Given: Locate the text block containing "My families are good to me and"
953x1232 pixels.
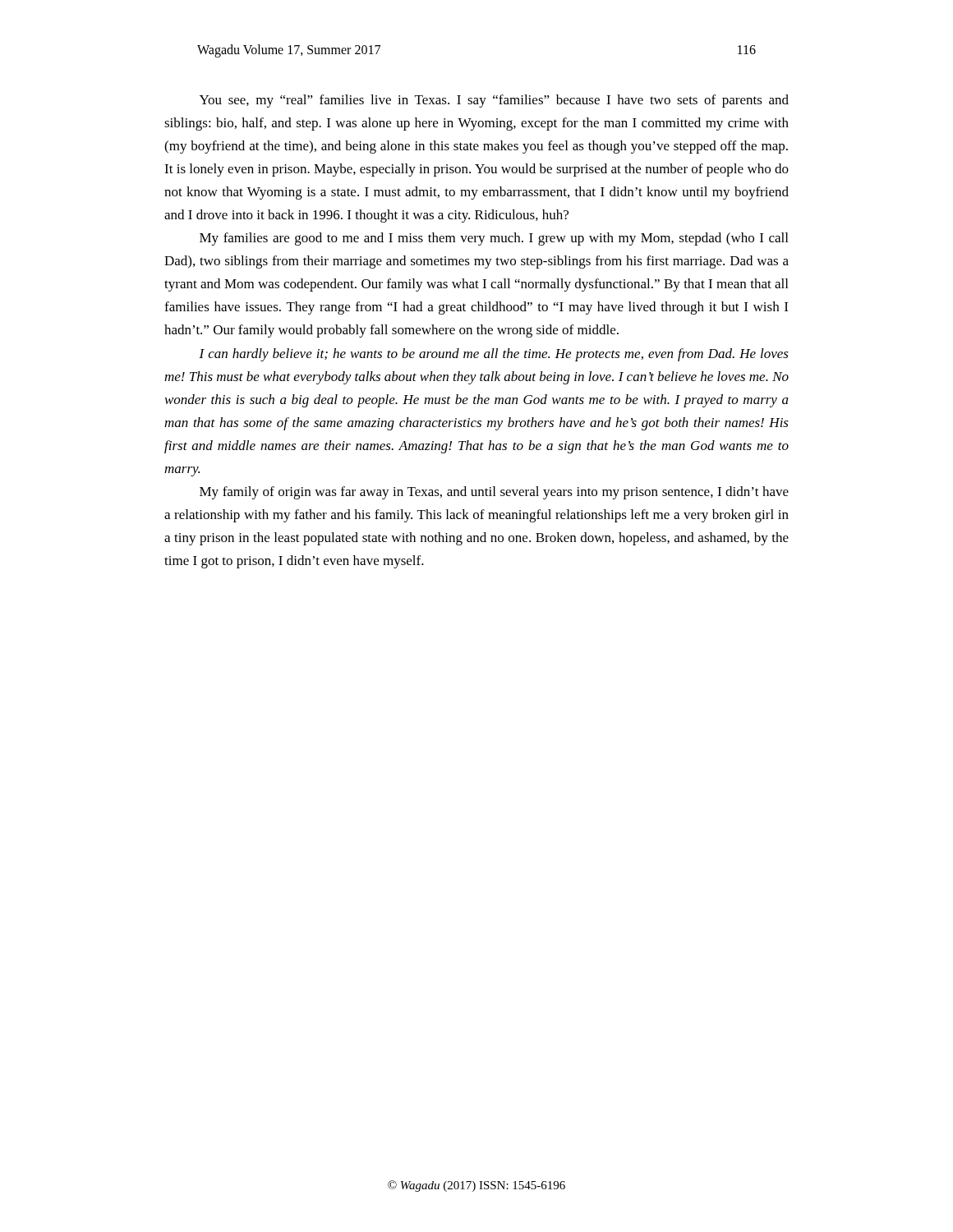Looking at the screenshot, I should point(476,284).
